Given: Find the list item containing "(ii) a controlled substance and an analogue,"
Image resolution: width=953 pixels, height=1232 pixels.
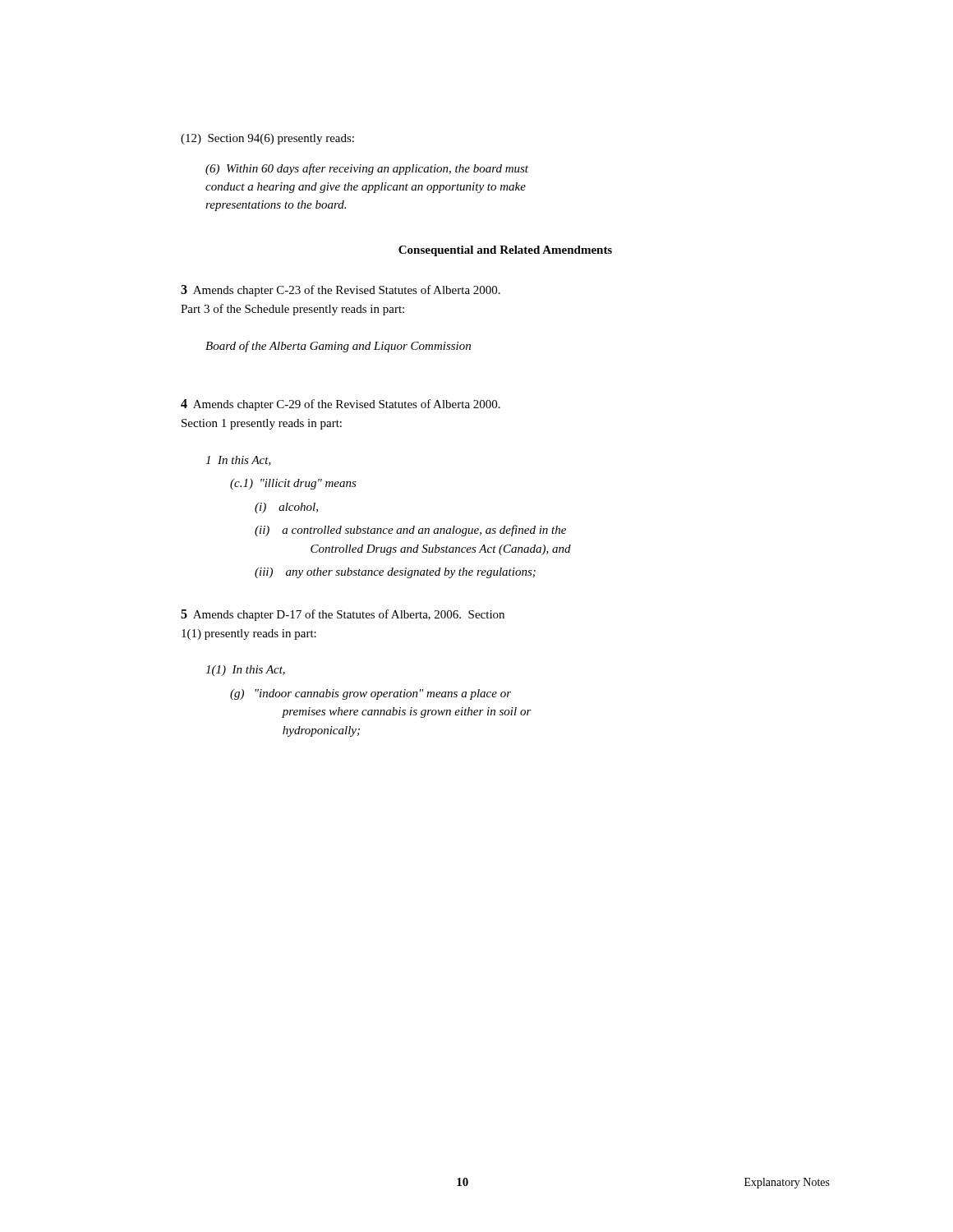Looking at the screenshot, I should pyautogui.click(x=425, y=539).
